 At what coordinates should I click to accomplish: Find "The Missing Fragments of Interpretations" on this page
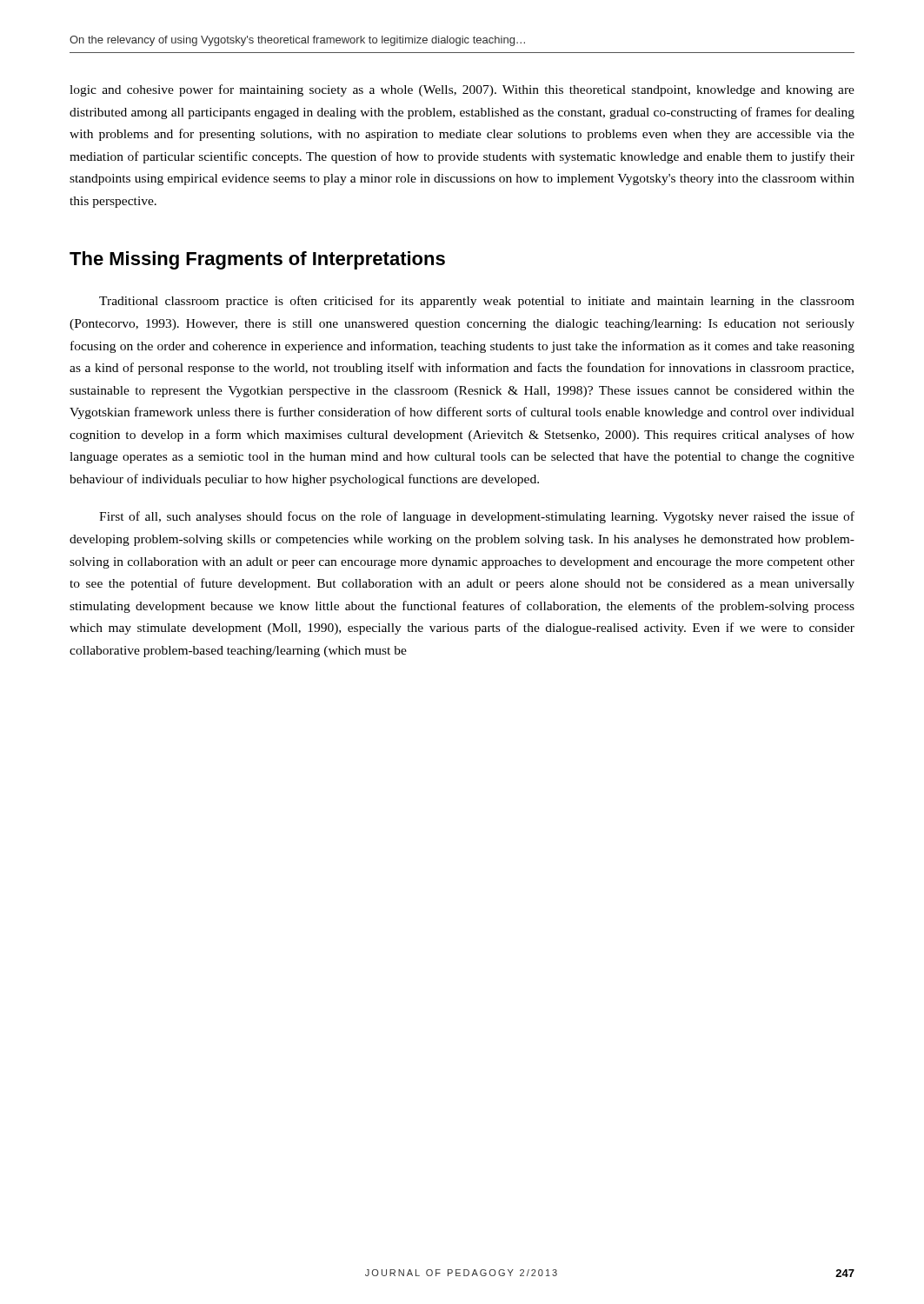pyautogui.click(x=258, y=259)
